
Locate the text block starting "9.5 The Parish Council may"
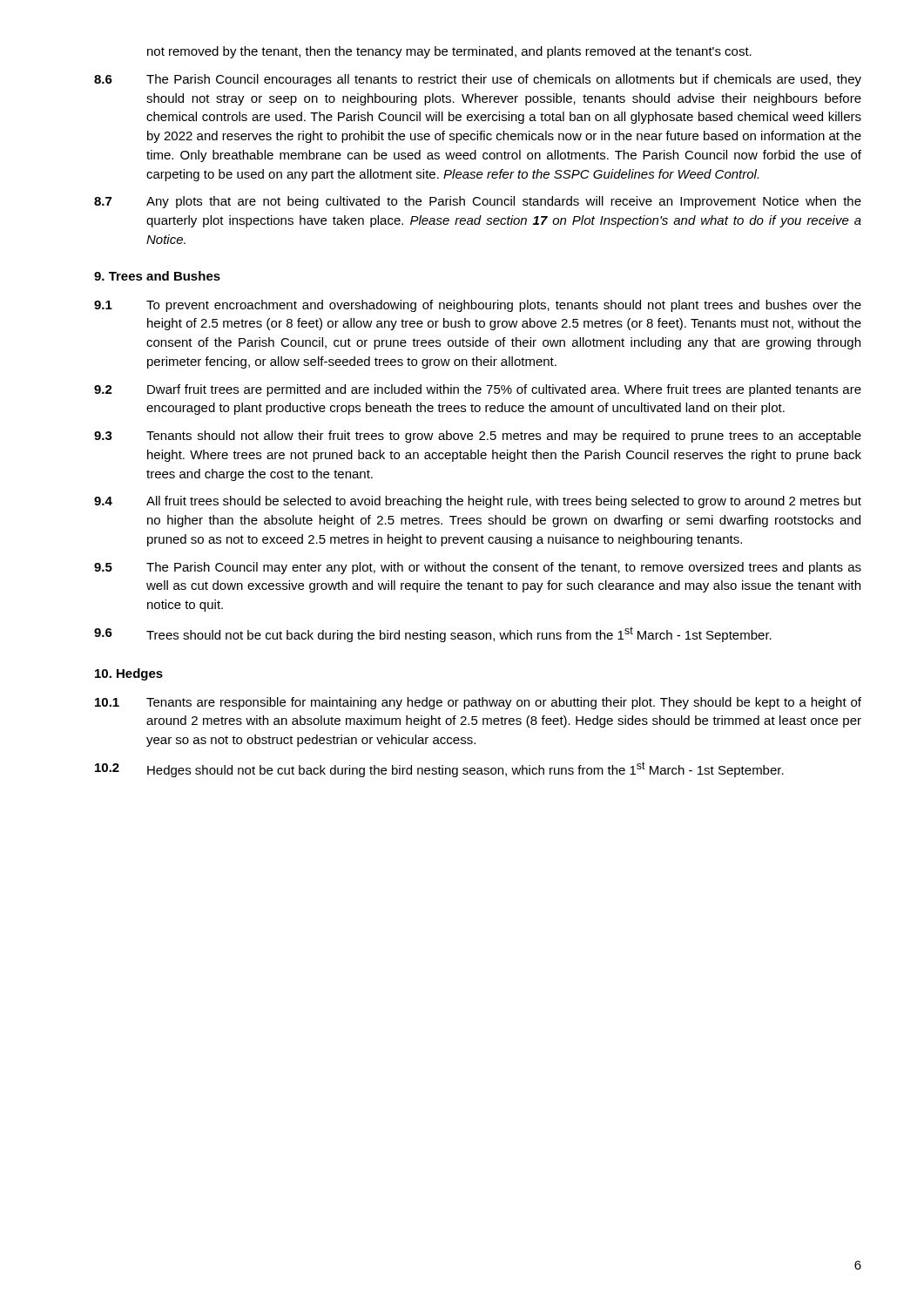(478, 586)
